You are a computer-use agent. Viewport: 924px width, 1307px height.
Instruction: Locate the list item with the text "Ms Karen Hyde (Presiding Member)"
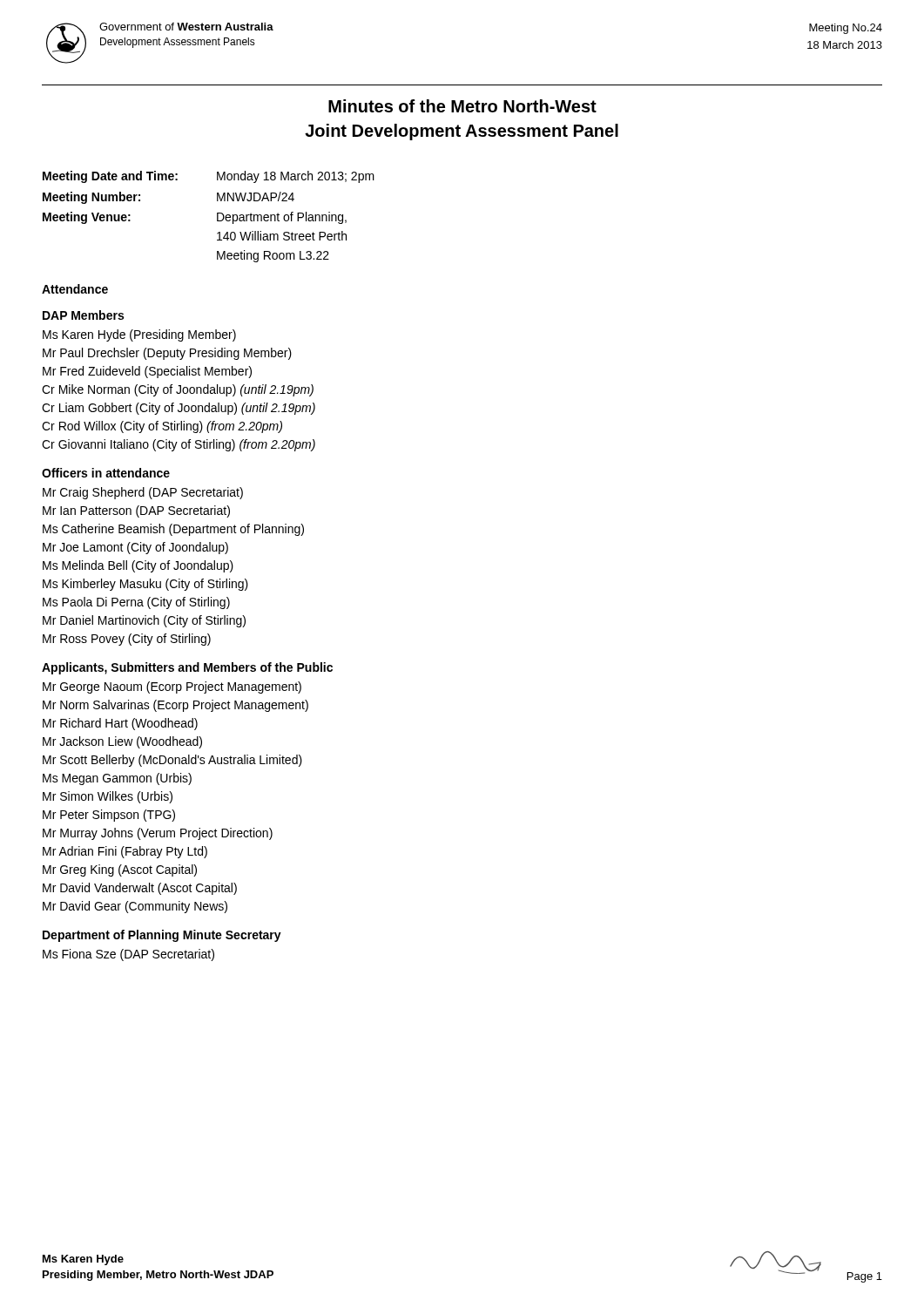139,335
